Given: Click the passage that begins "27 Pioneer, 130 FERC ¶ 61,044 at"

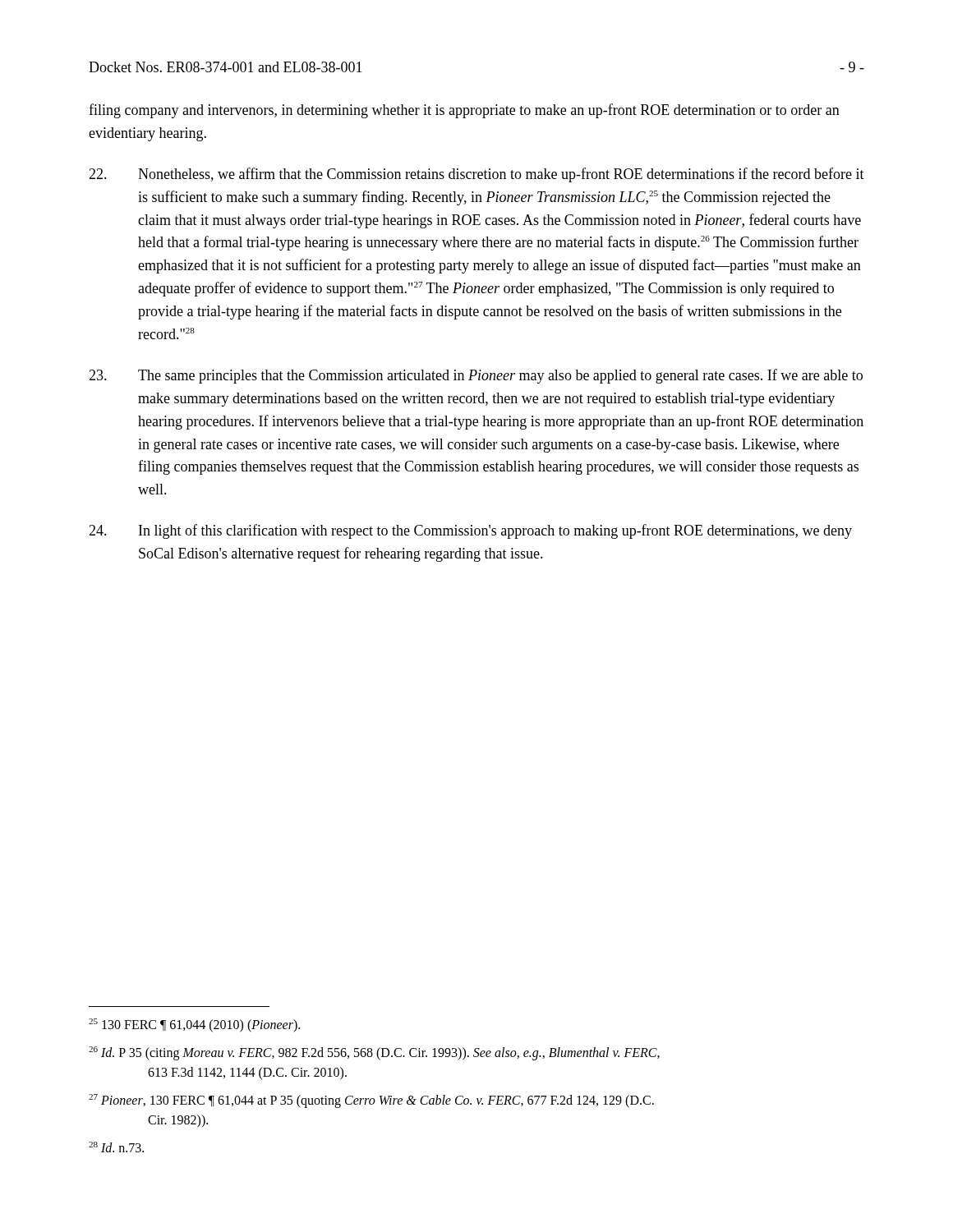Looking at the screenshot, I should (x=376, y=1110).
